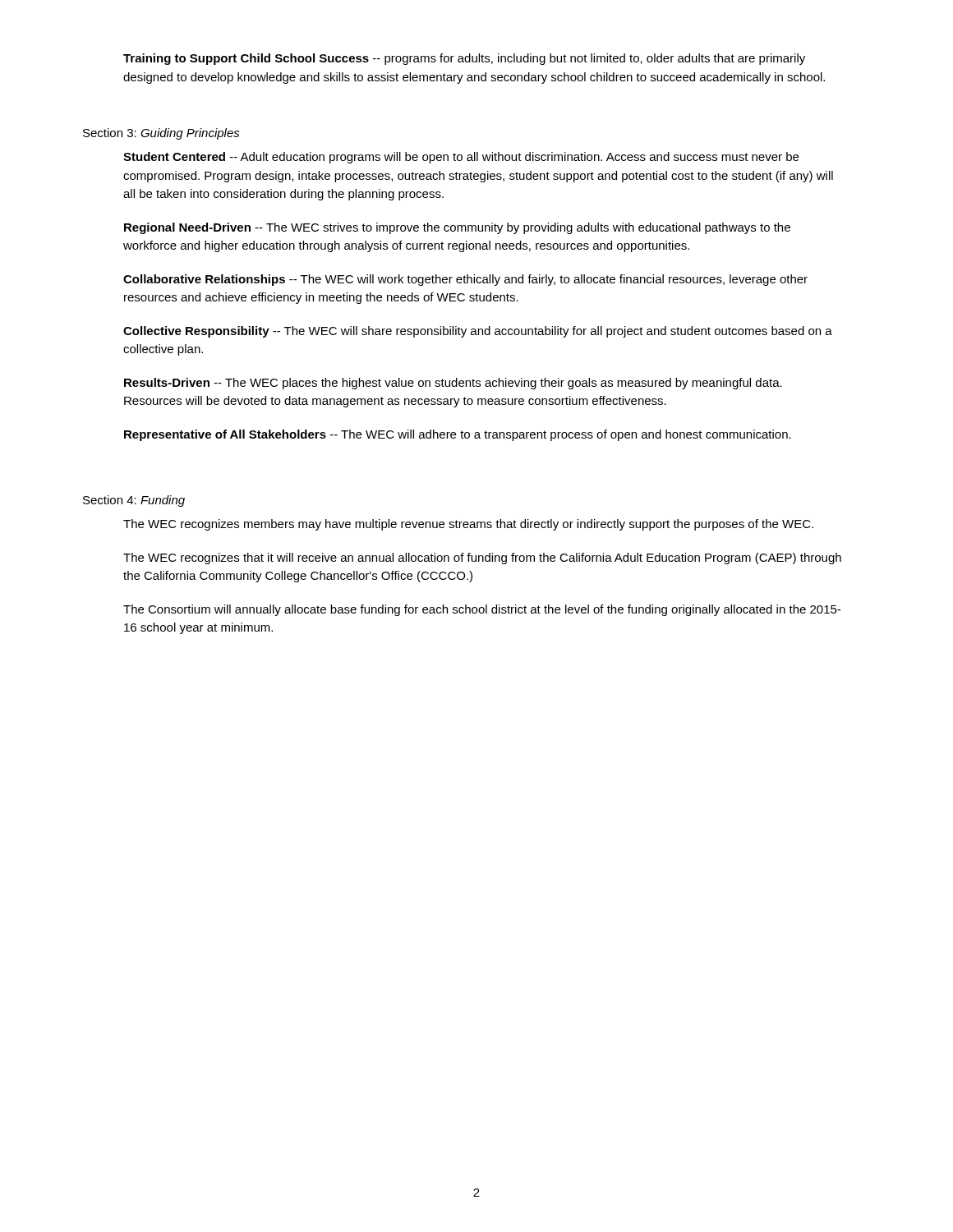Screen dimensions: 1232x953
Task: Locate the block of text that opens with "Representative of All Stakeholders --"
Action: click(x=457, y=434)
